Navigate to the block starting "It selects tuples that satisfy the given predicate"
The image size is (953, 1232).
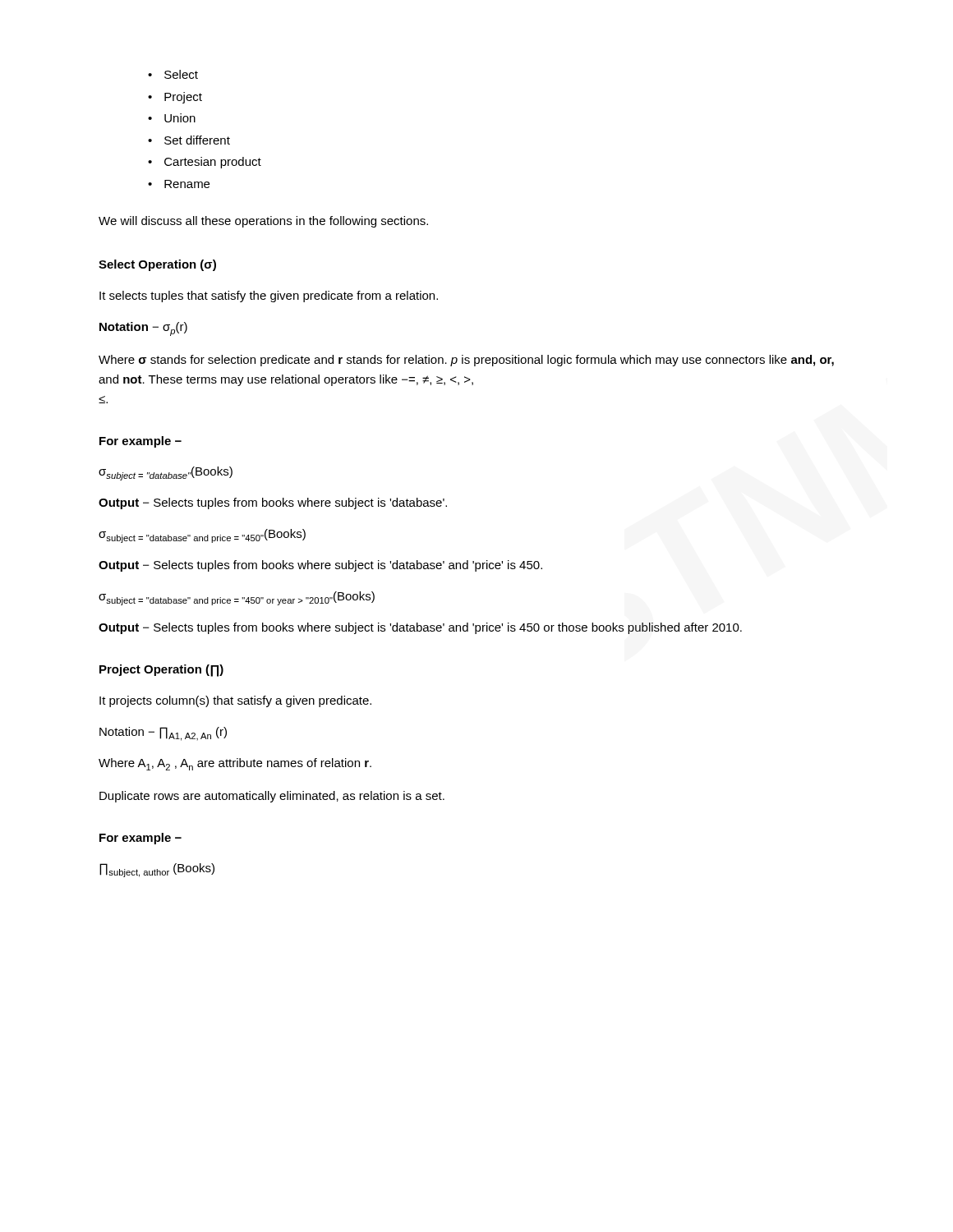269,295
